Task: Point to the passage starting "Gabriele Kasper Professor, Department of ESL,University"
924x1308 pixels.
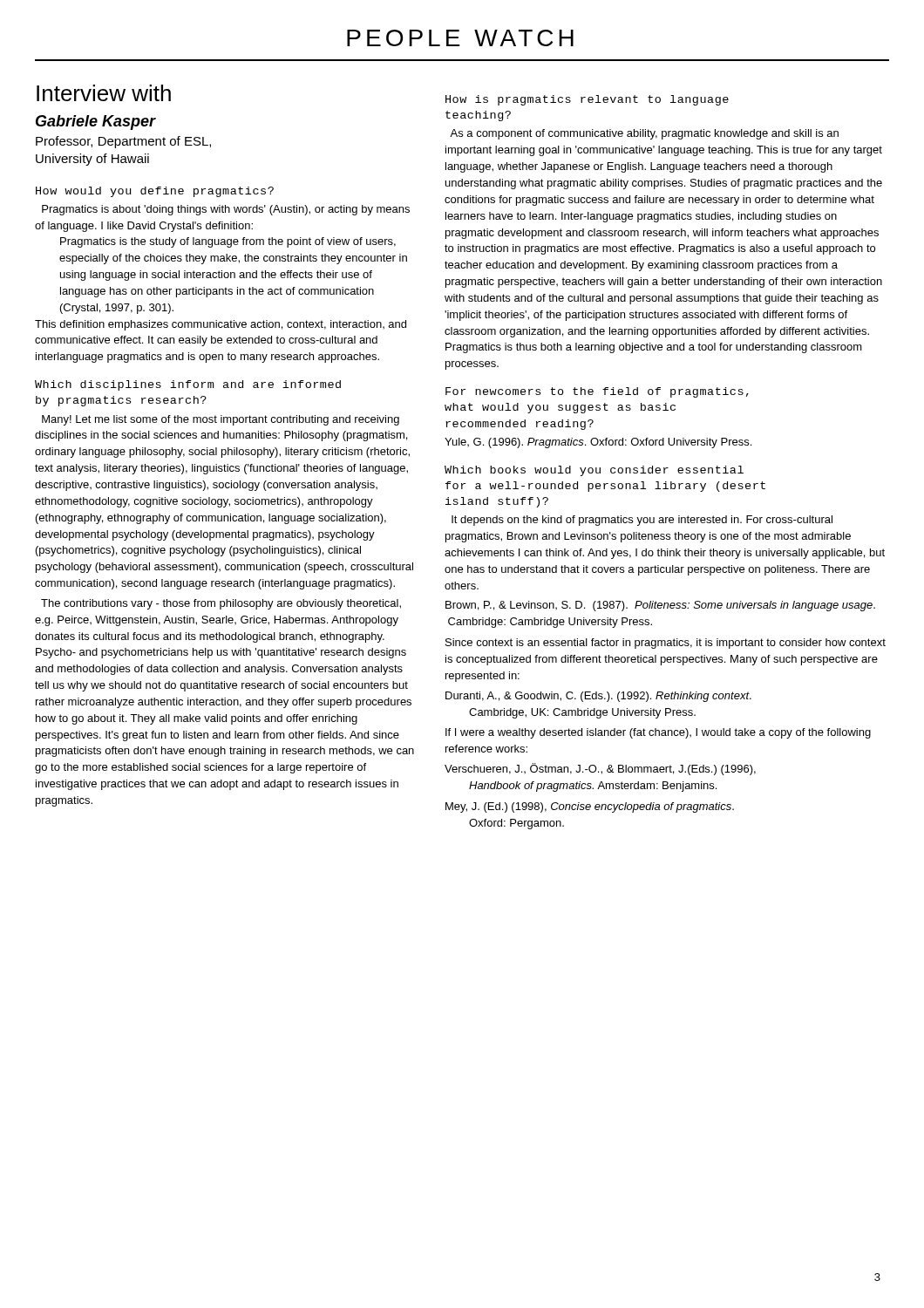Action: click(96, 123)
